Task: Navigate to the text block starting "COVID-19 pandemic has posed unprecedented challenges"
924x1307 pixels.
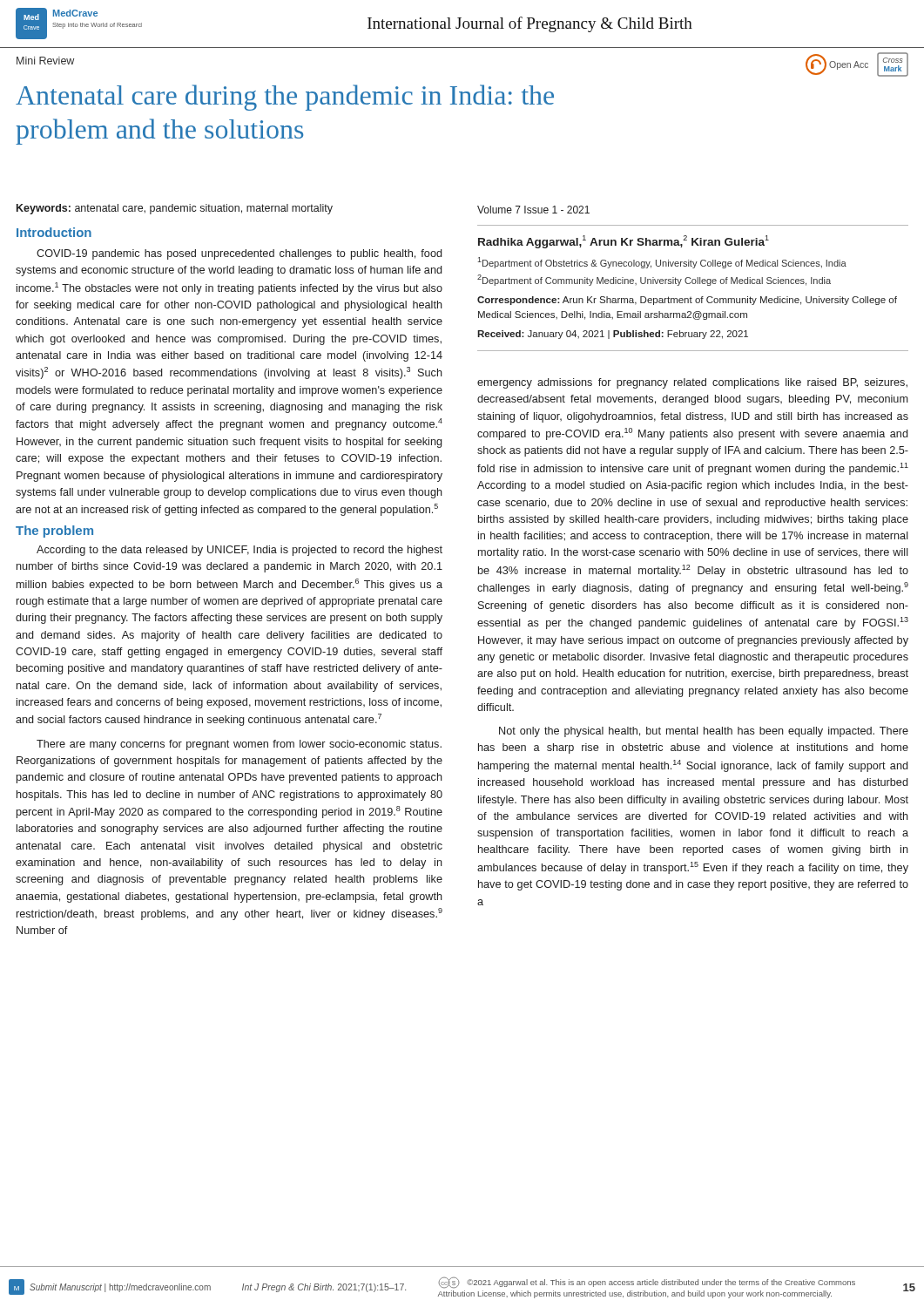Action: [x=229, y=382]
